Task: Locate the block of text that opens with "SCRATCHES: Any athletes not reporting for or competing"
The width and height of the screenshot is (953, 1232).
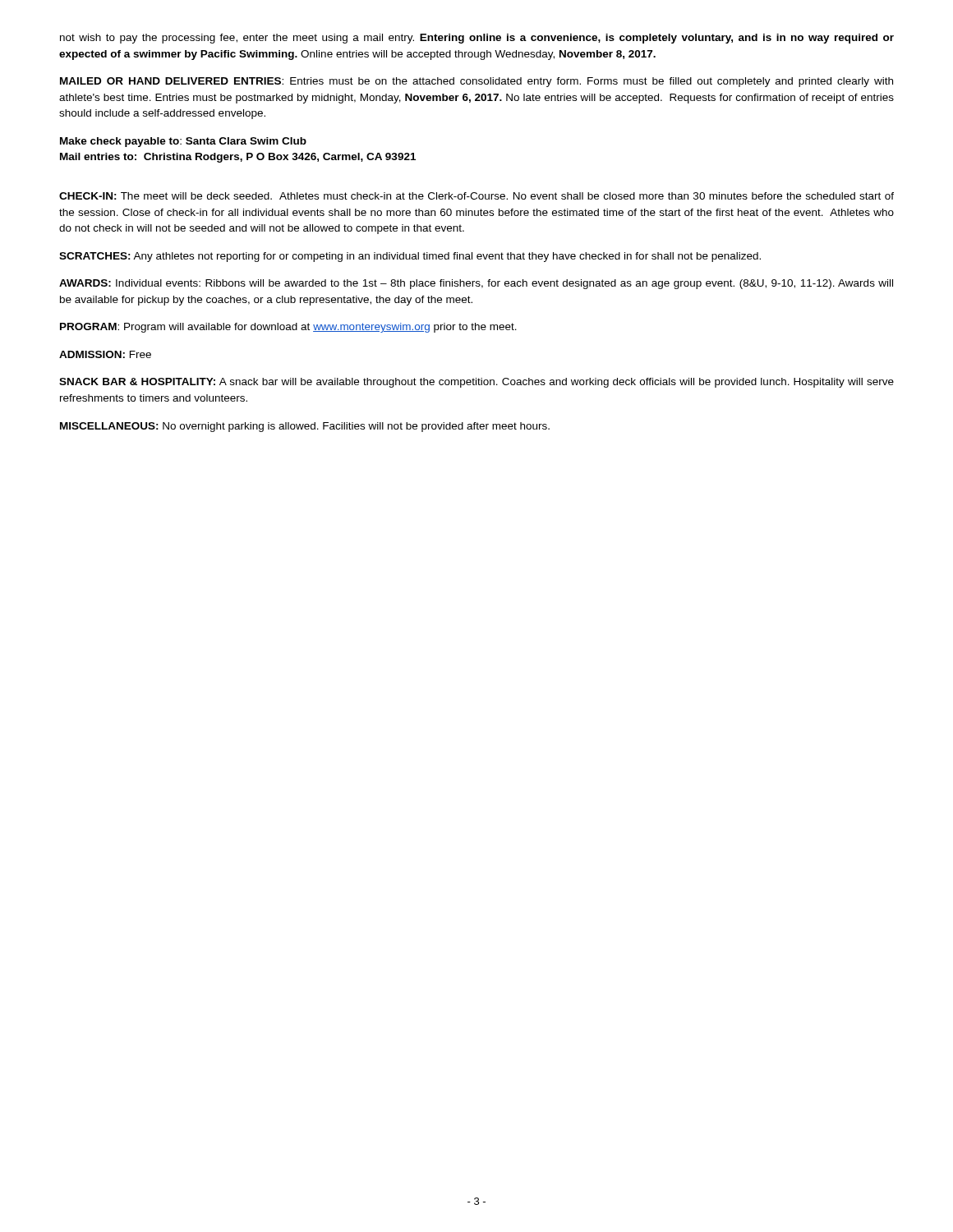Action: click(410, 256)
